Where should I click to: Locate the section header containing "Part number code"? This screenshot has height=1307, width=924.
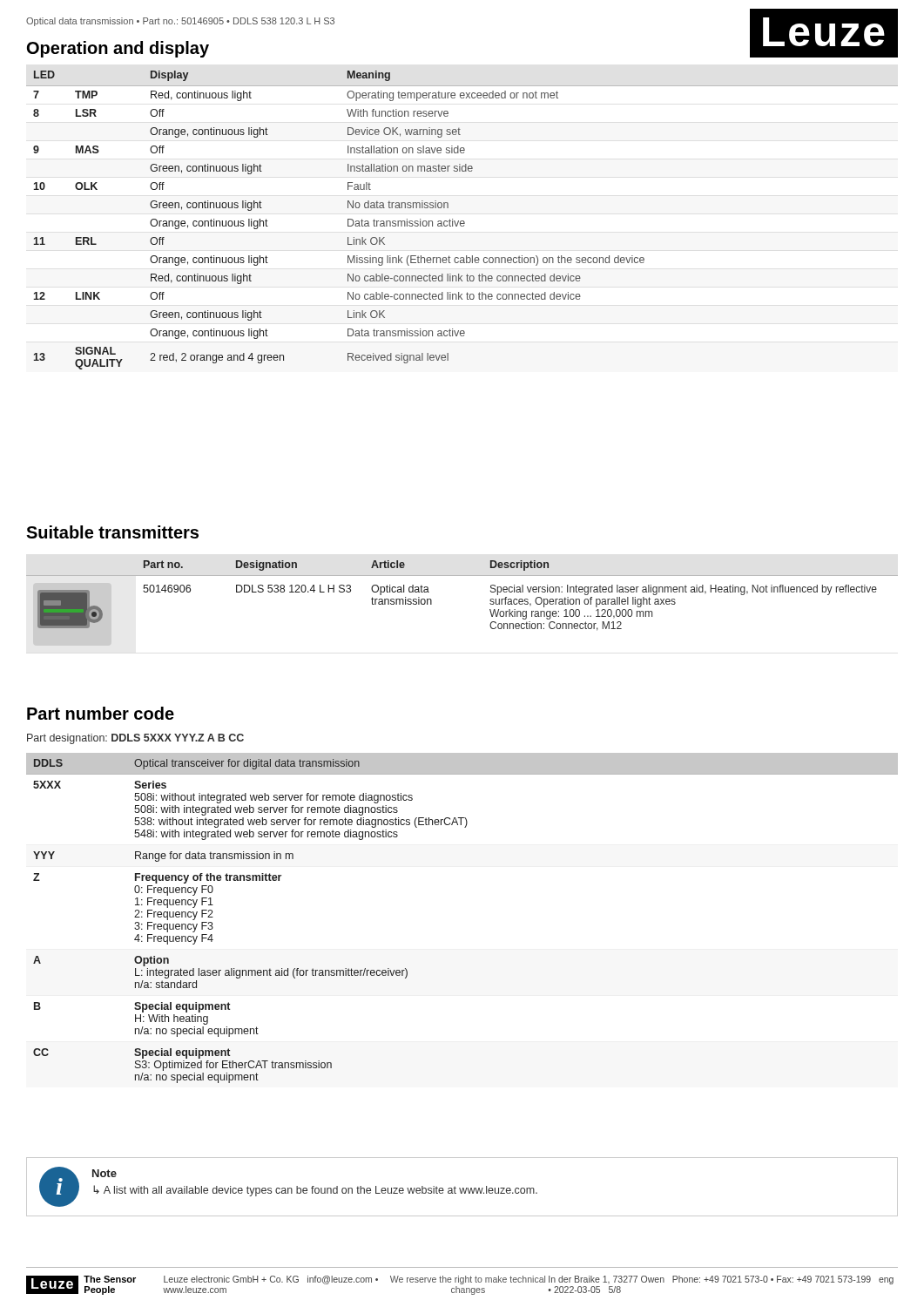(100, 714)
